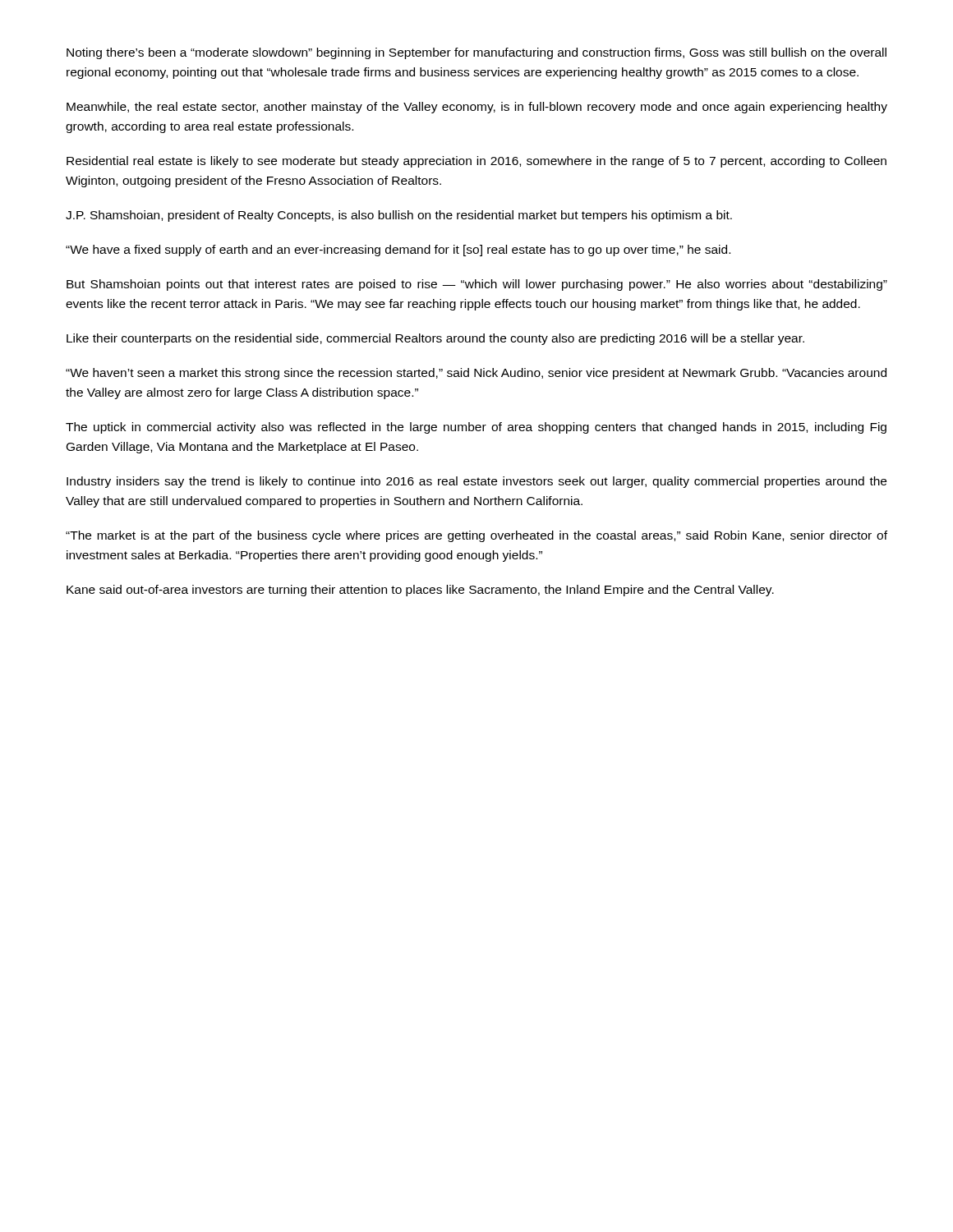Click on the passage starting "Residential real estate is likely"

point(476,171)
